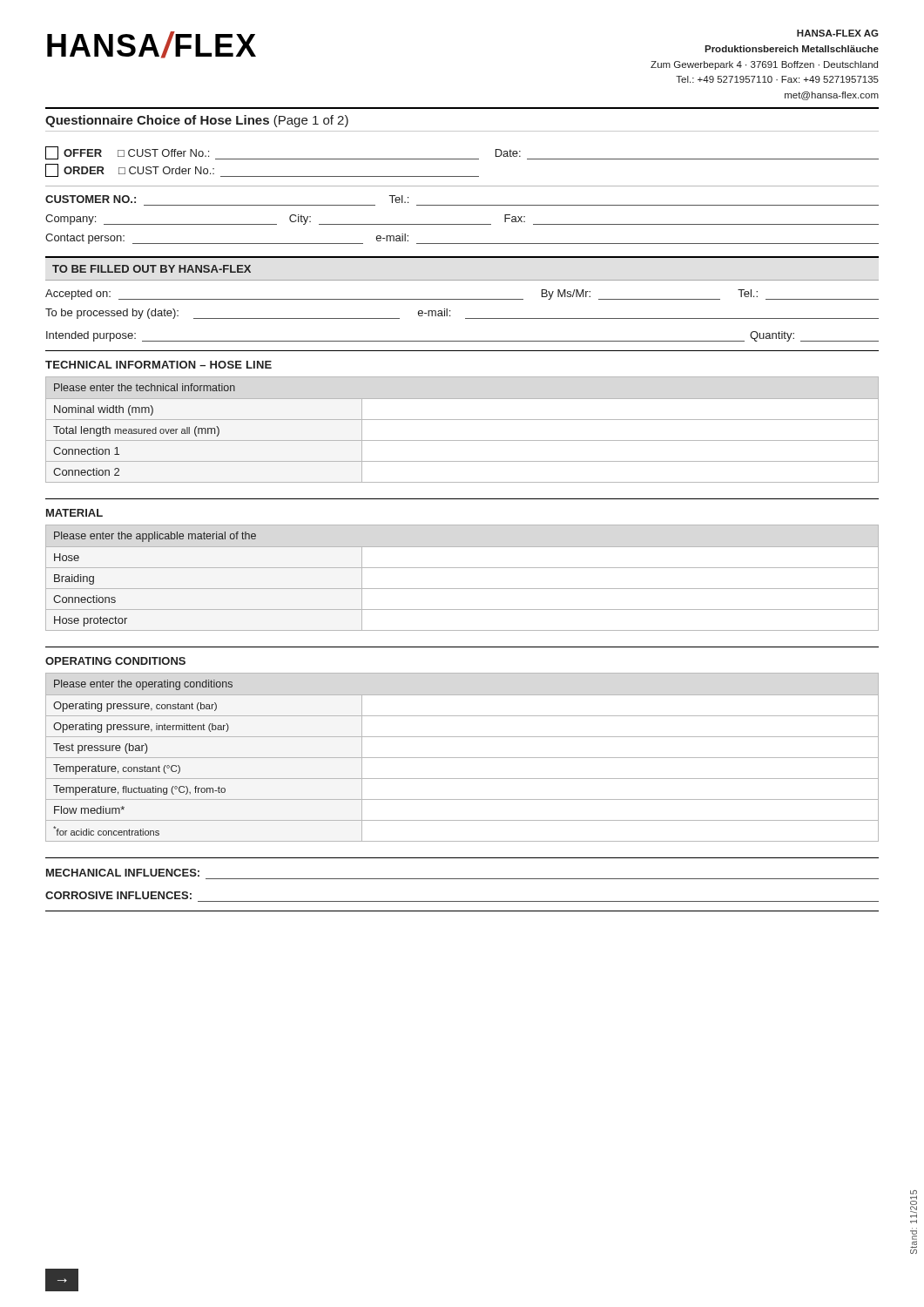
Task: Where does it say "Contact person: e-mail:"?
Action: coord(462,237)
